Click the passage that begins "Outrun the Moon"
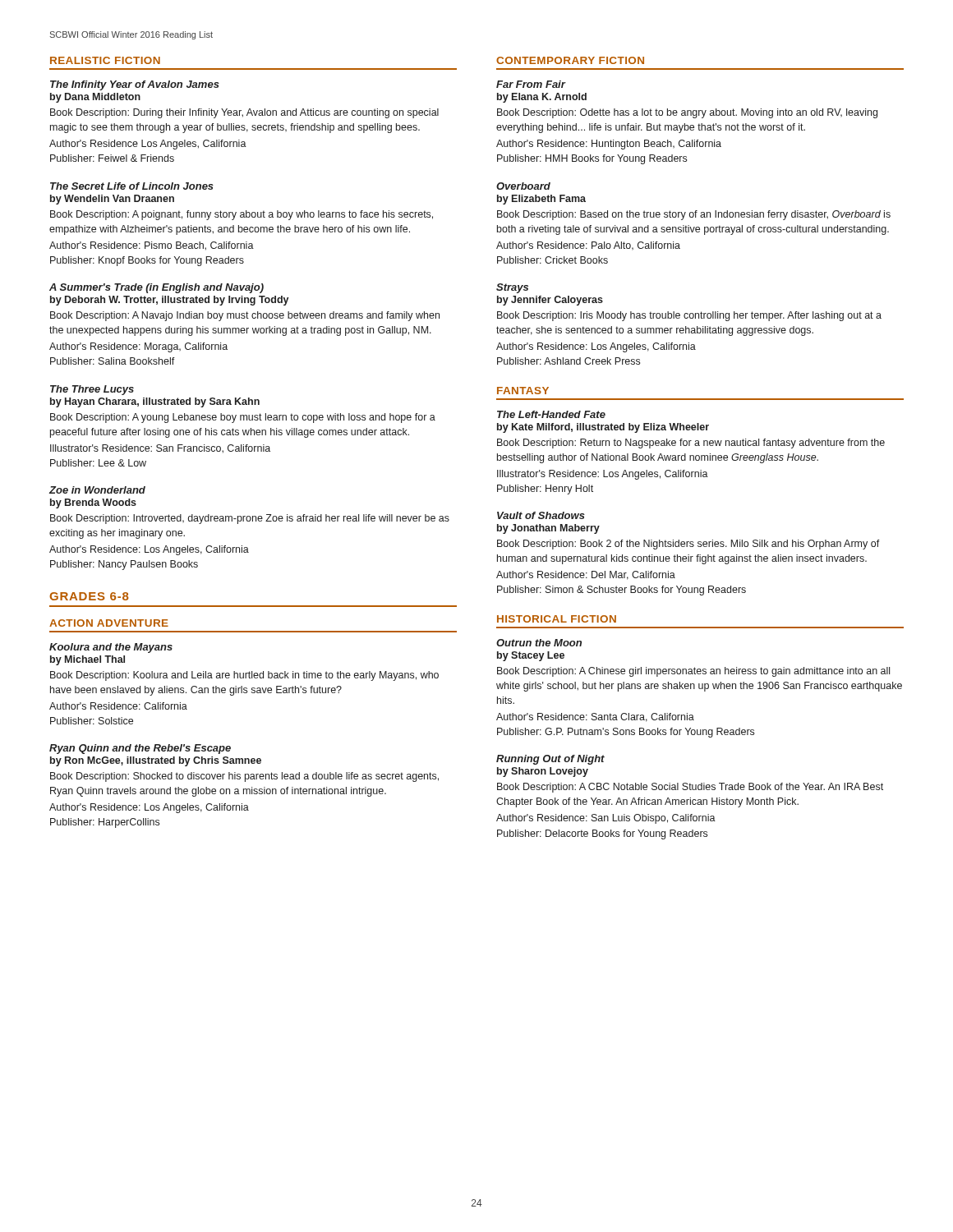The height and width of the screenshot is (1232, 953). tap(700, 688)
